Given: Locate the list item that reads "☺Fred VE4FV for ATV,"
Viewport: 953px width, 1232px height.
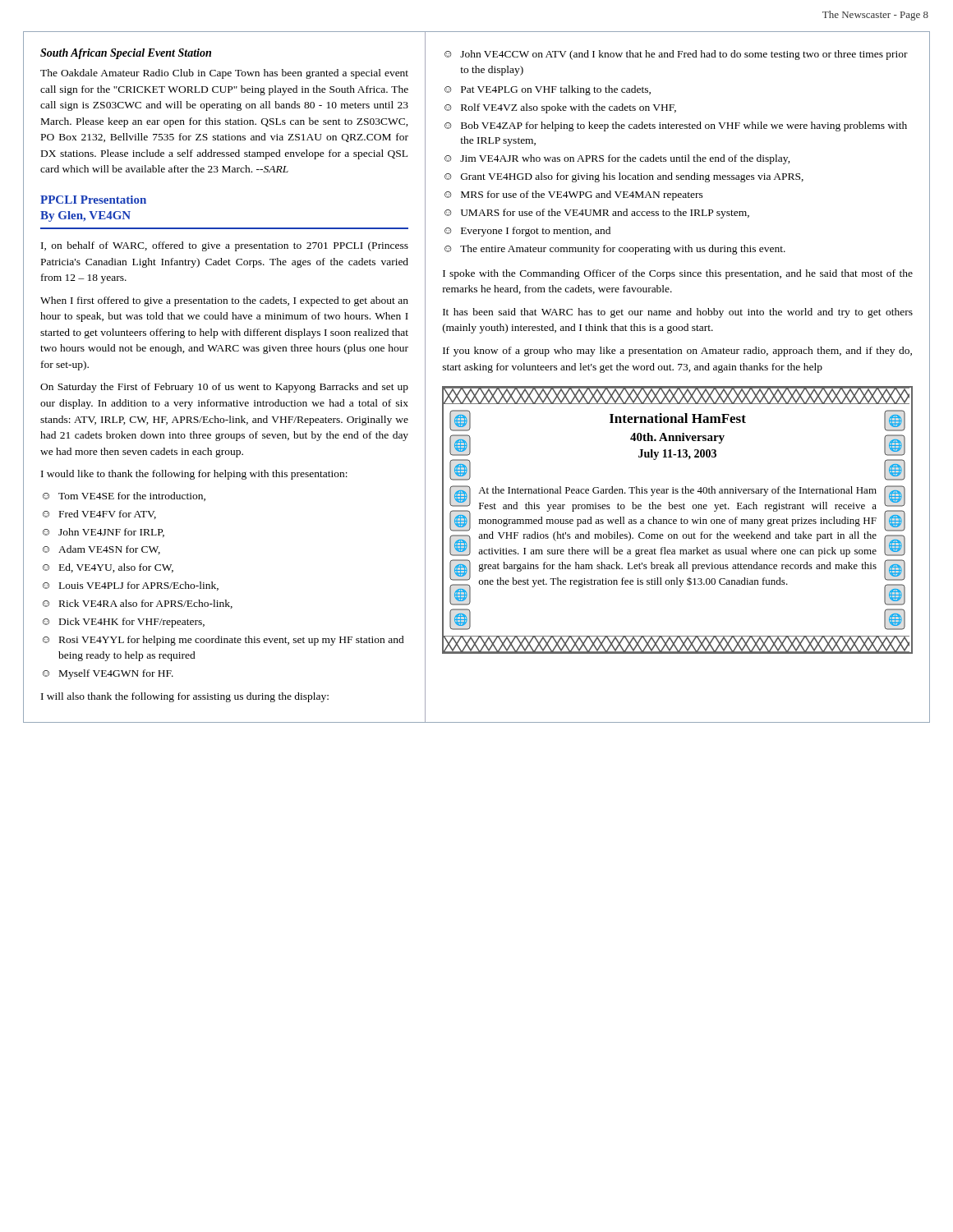Looking at the screenshot, I should [99, 515].
